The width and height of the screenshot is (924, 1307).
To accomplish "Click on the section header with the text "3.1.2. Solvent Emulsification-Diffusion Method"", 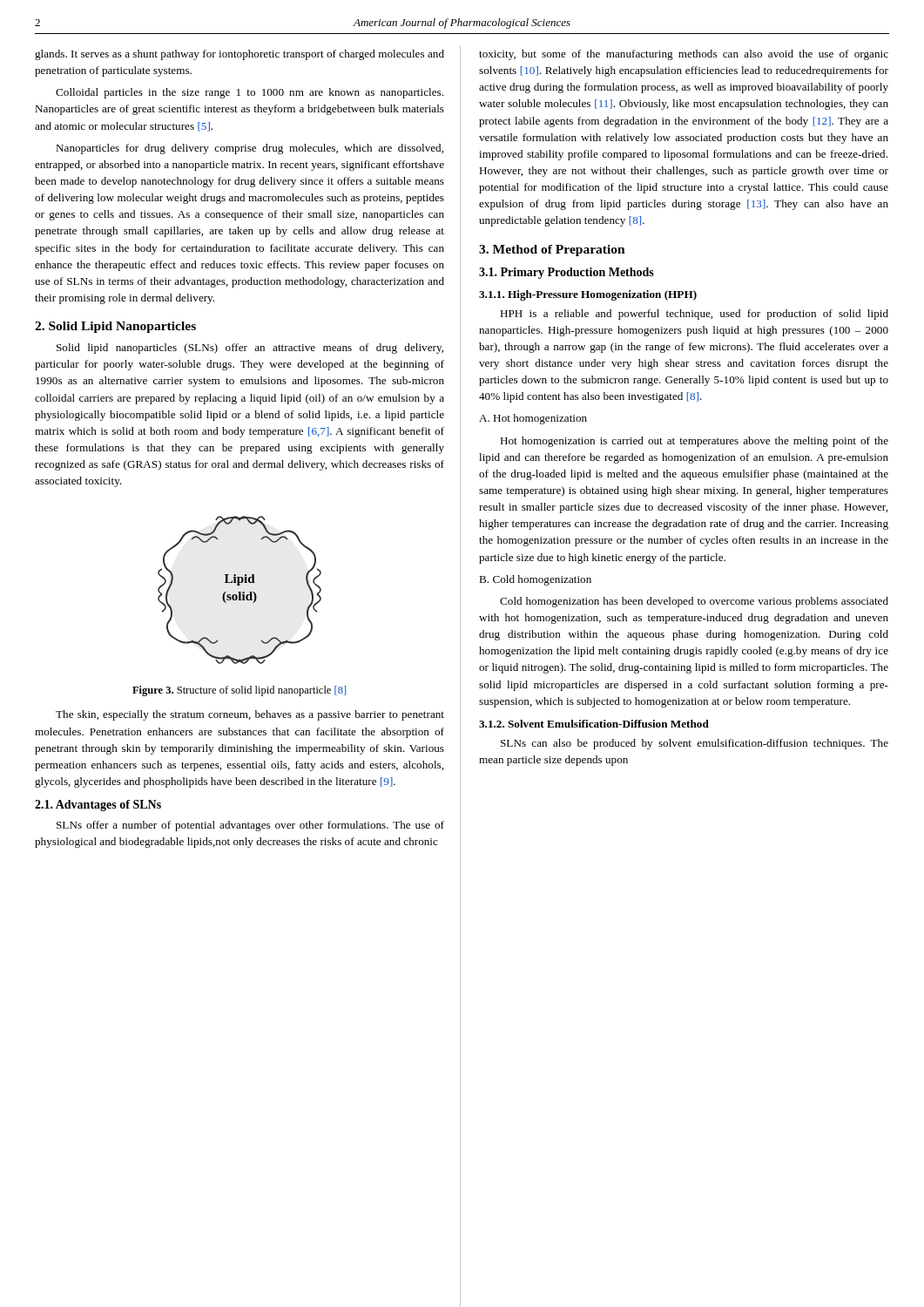I will (684, 724).
